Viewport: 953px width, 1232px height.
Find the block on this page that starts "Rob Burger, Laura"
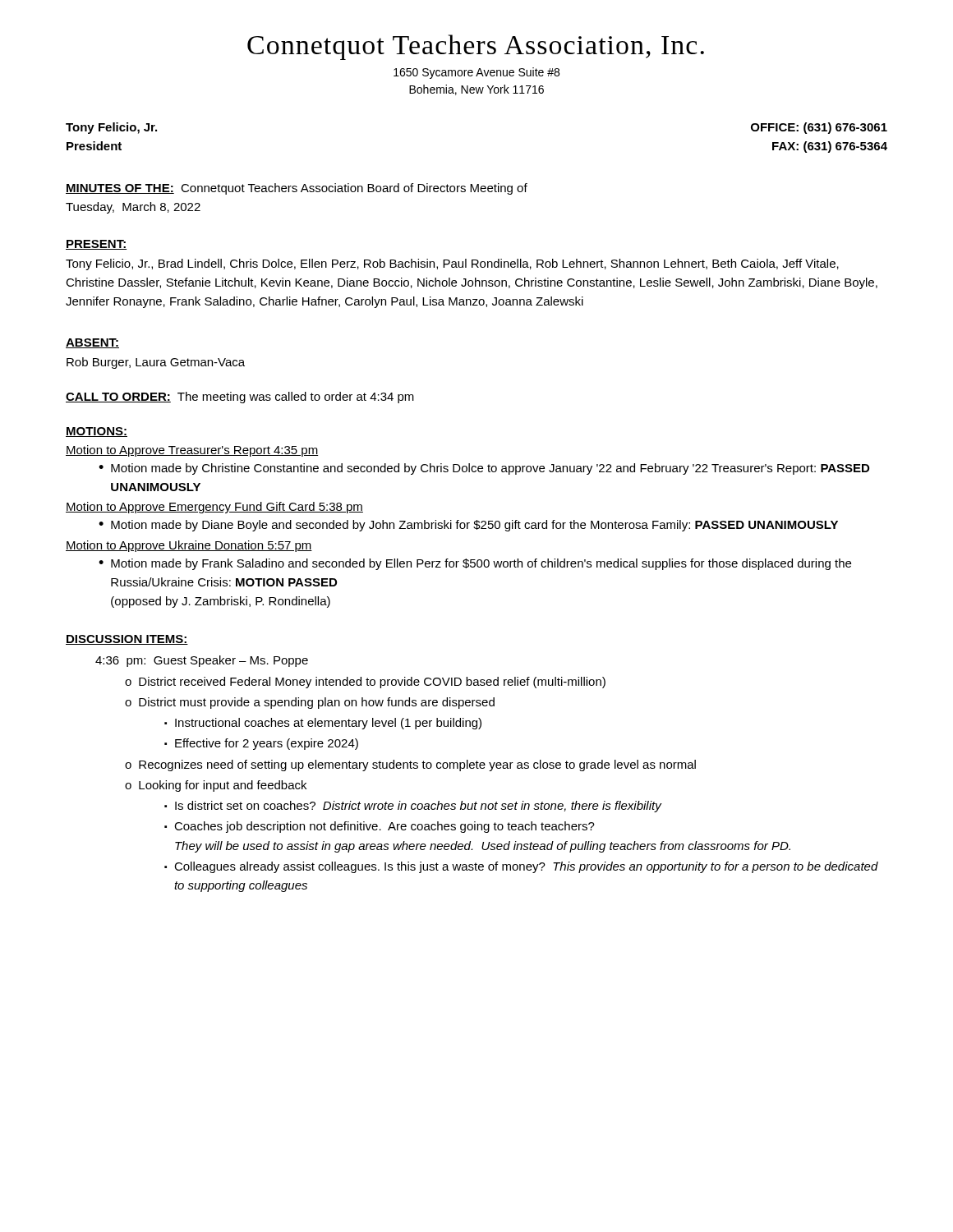155,362
